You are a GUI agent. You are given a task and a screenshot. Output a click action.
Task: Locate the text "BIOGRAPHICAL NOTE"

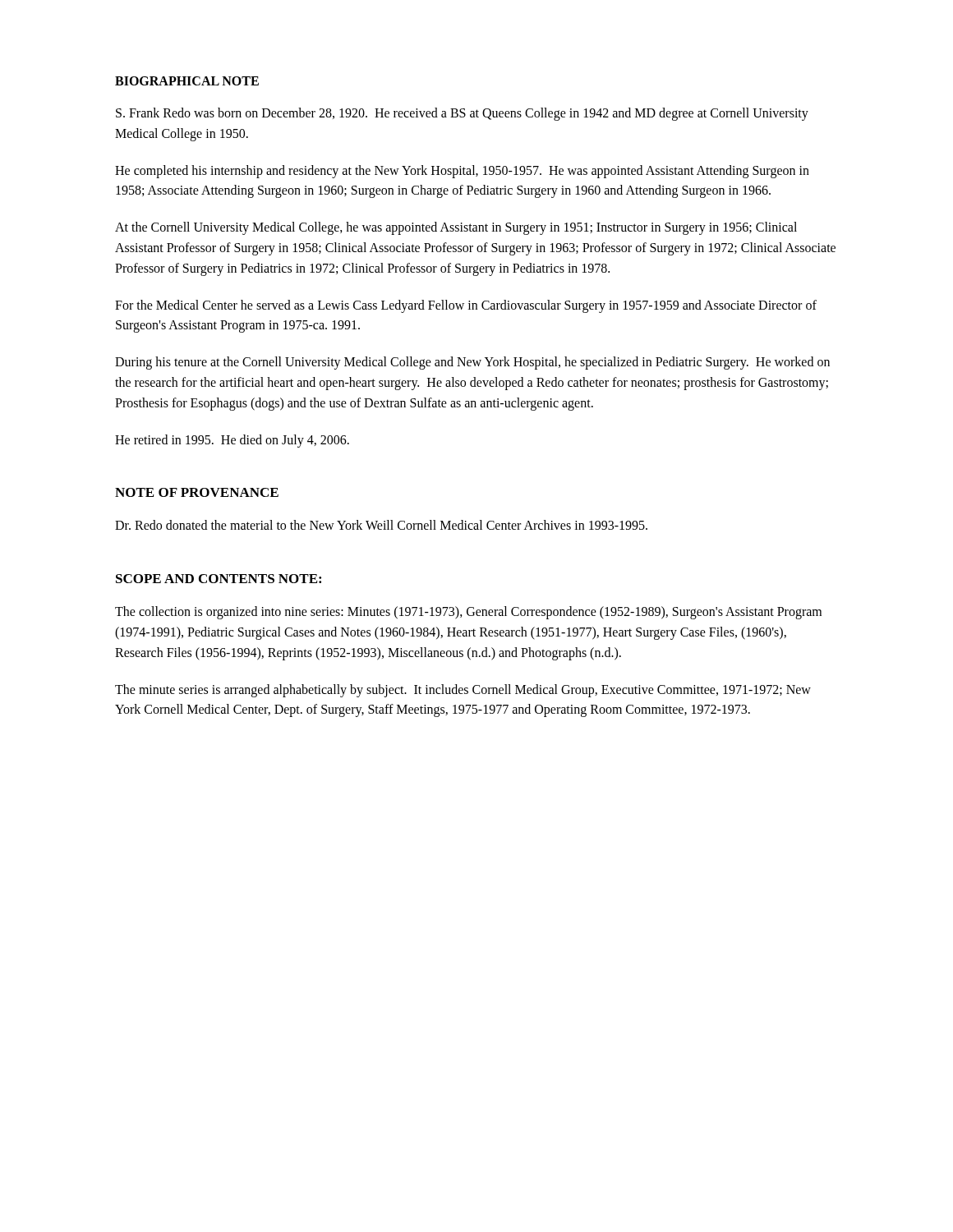[x=187, y=81]
